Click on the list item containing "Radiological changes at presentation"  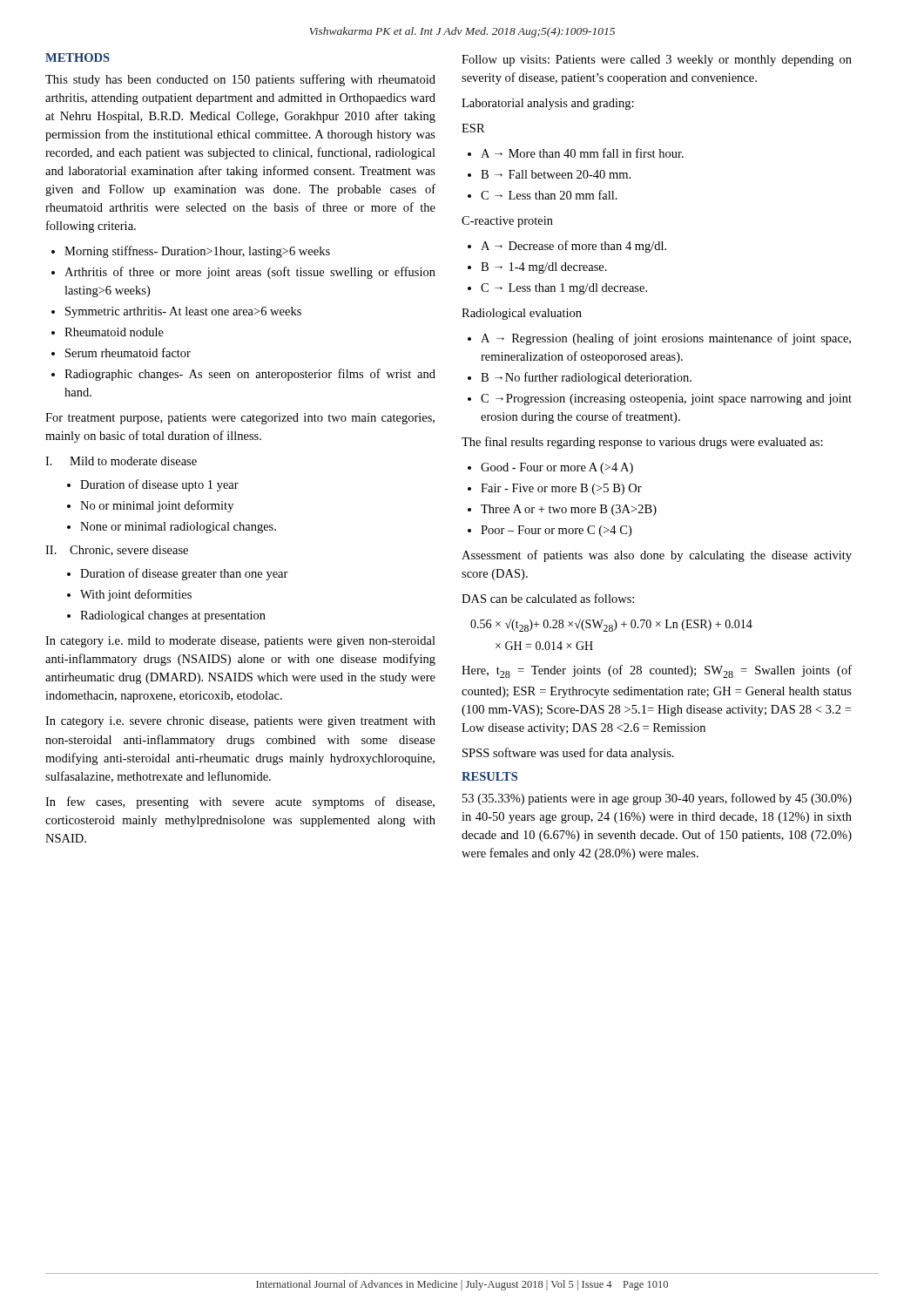click(173, 616)
